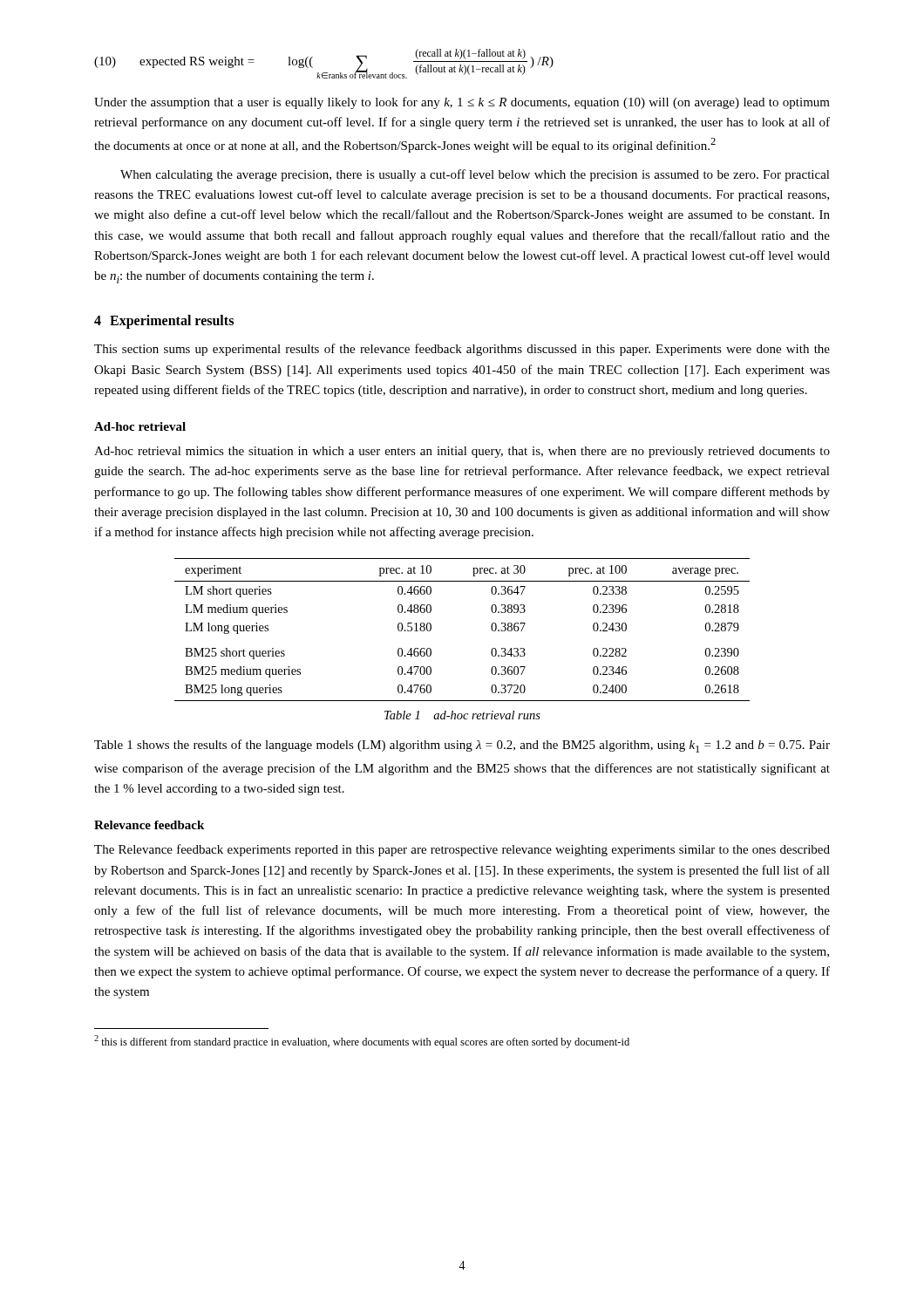Find the table that mentions "prec. at 100"

tap(462, 631)
